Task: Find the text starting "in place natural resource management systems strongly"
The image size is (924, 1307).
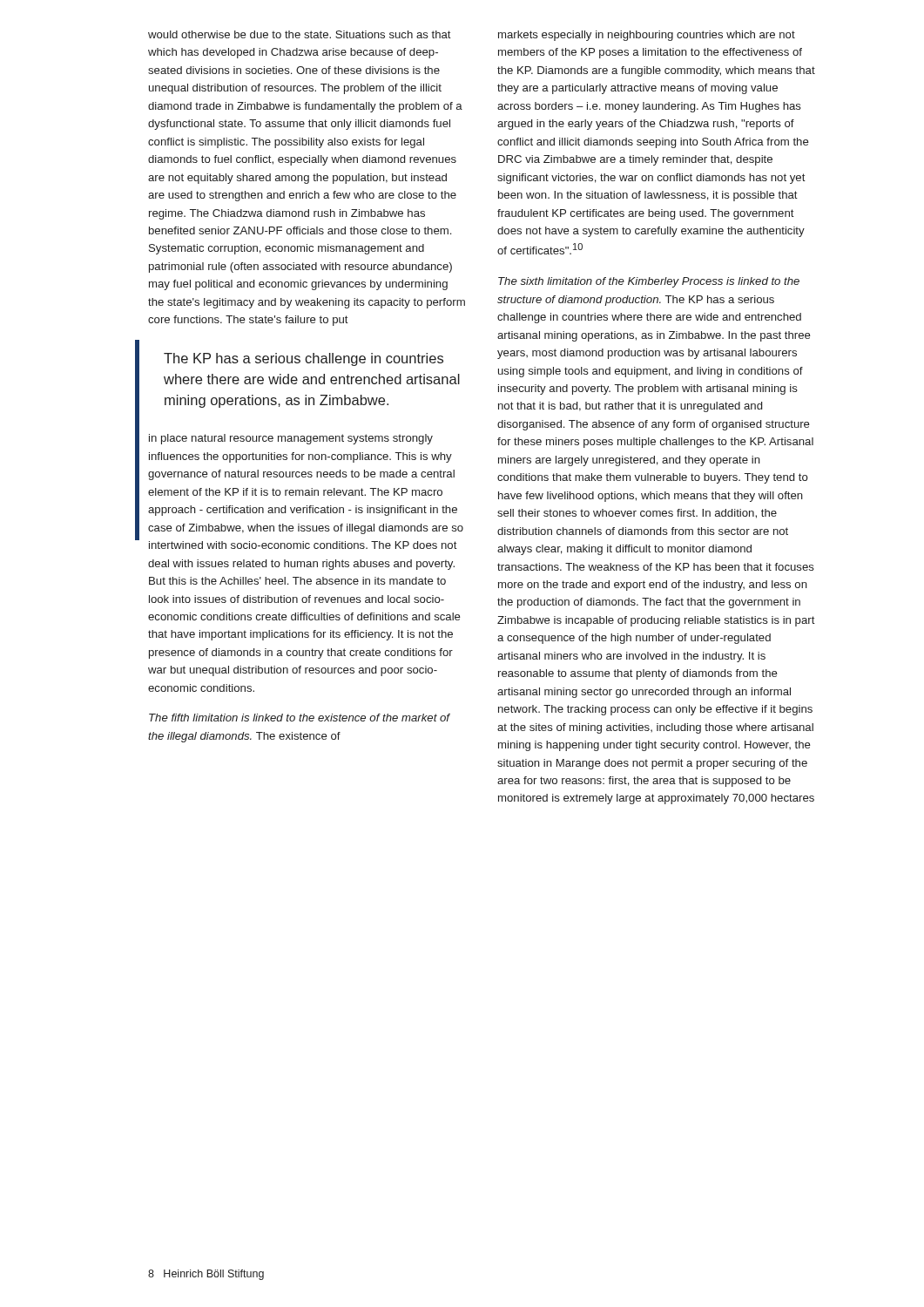Action: click(x=306, y=563)
